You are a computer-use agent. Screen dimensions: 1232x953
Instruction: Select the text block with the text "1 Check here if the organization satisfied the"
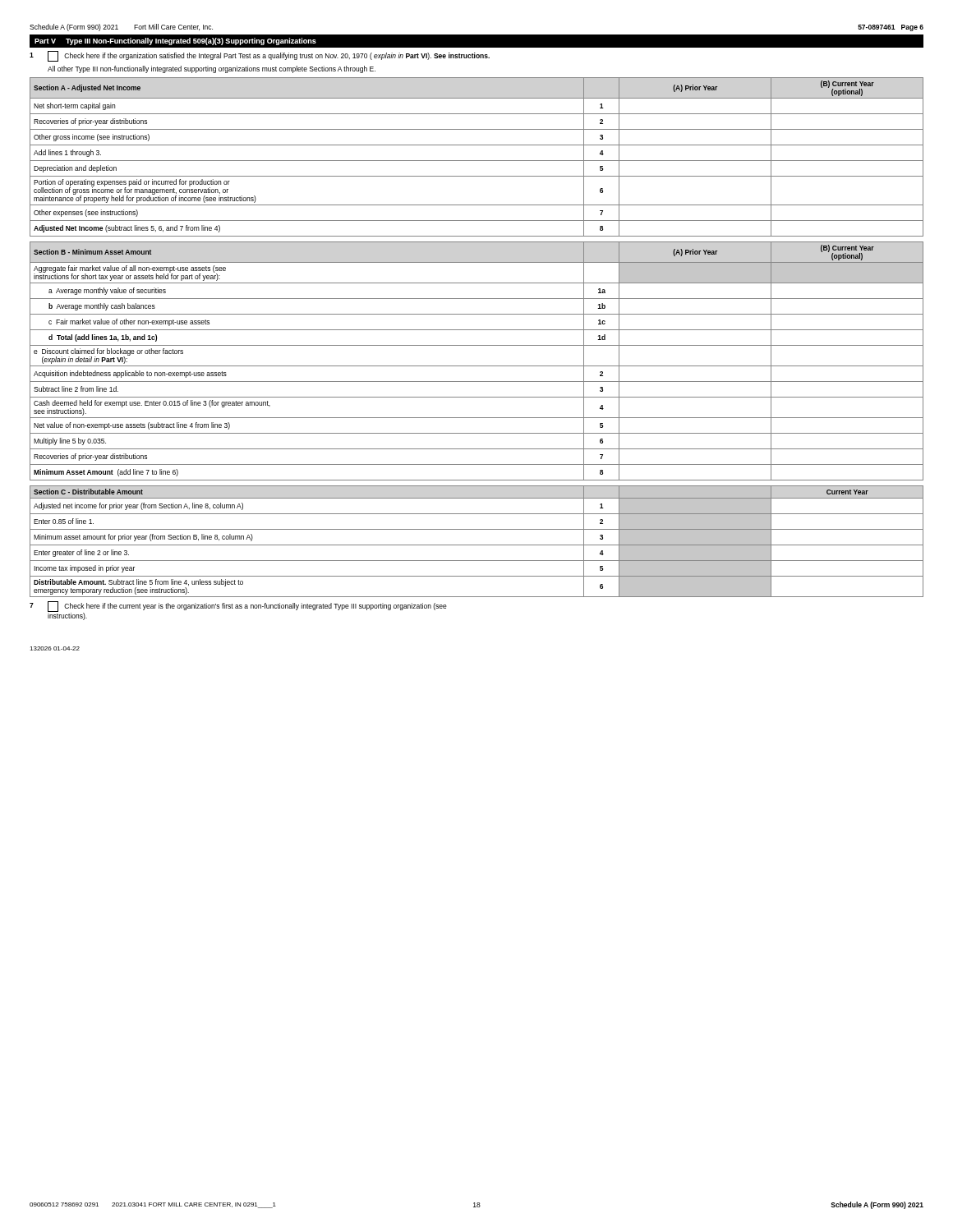pos(476,56)
